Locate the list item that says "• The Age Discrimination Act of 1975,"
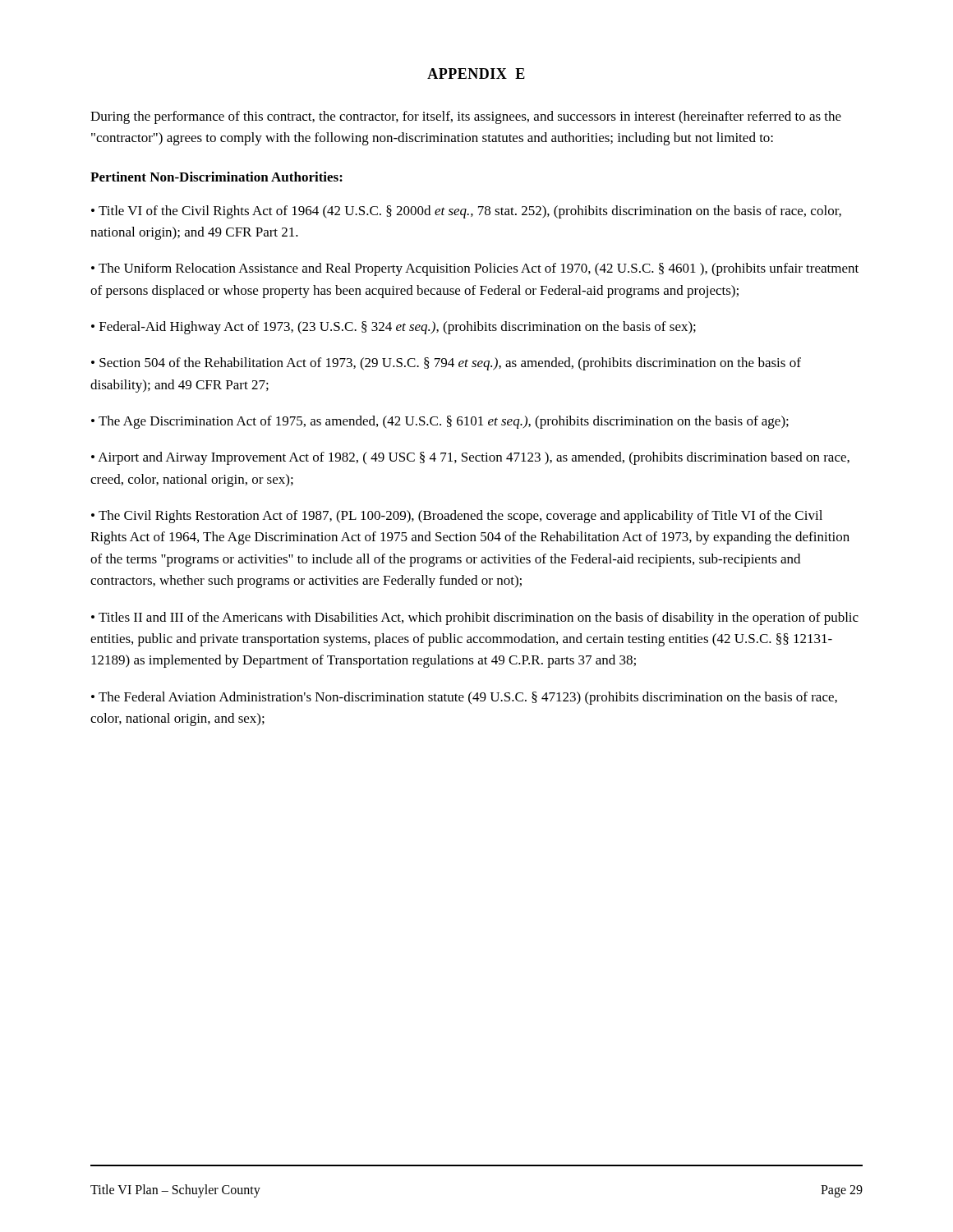This screenshot has height=1232, width=953. coord(440,421)
